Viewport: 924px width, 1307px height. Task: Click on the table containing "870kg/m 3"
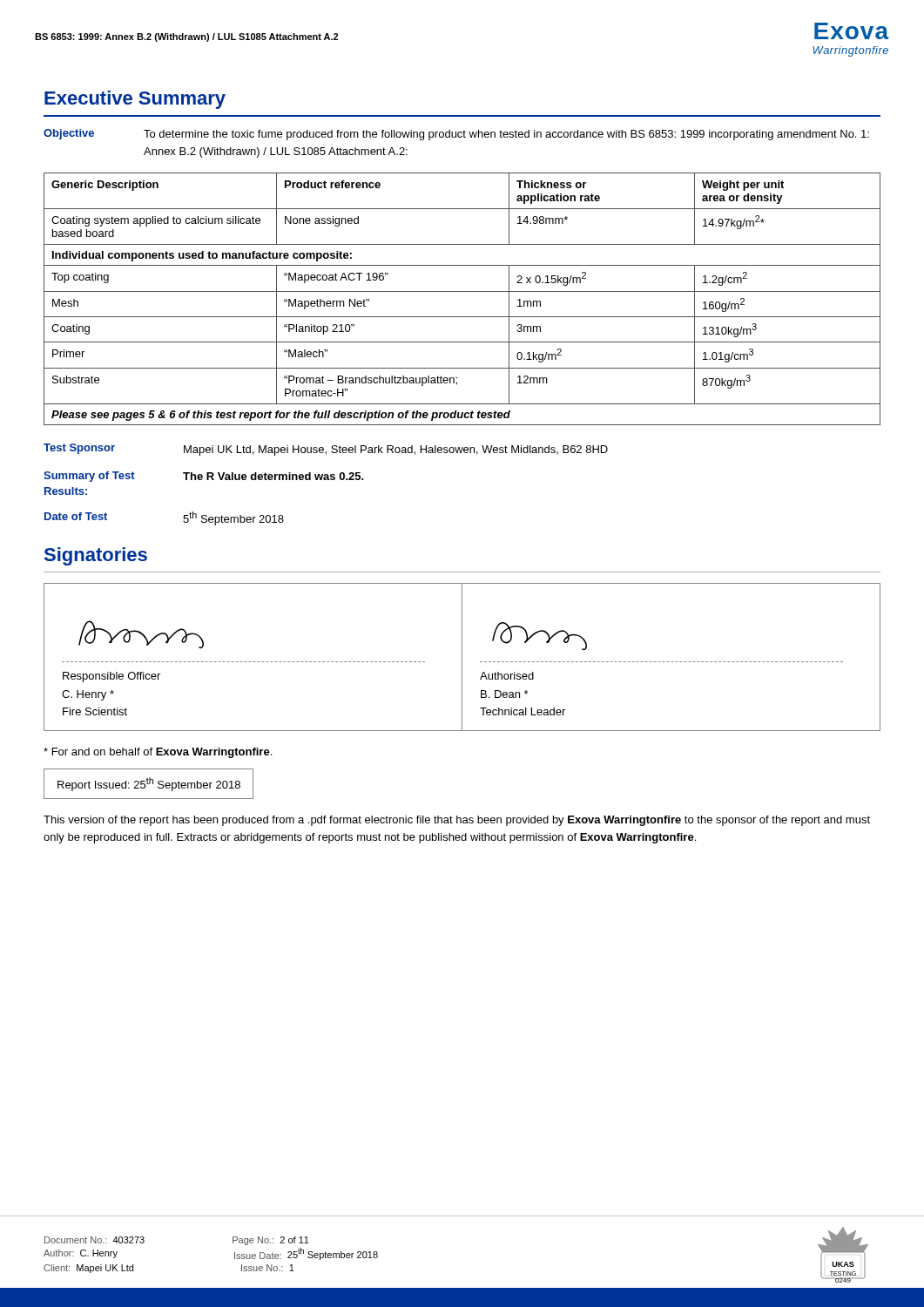(462, 299)
